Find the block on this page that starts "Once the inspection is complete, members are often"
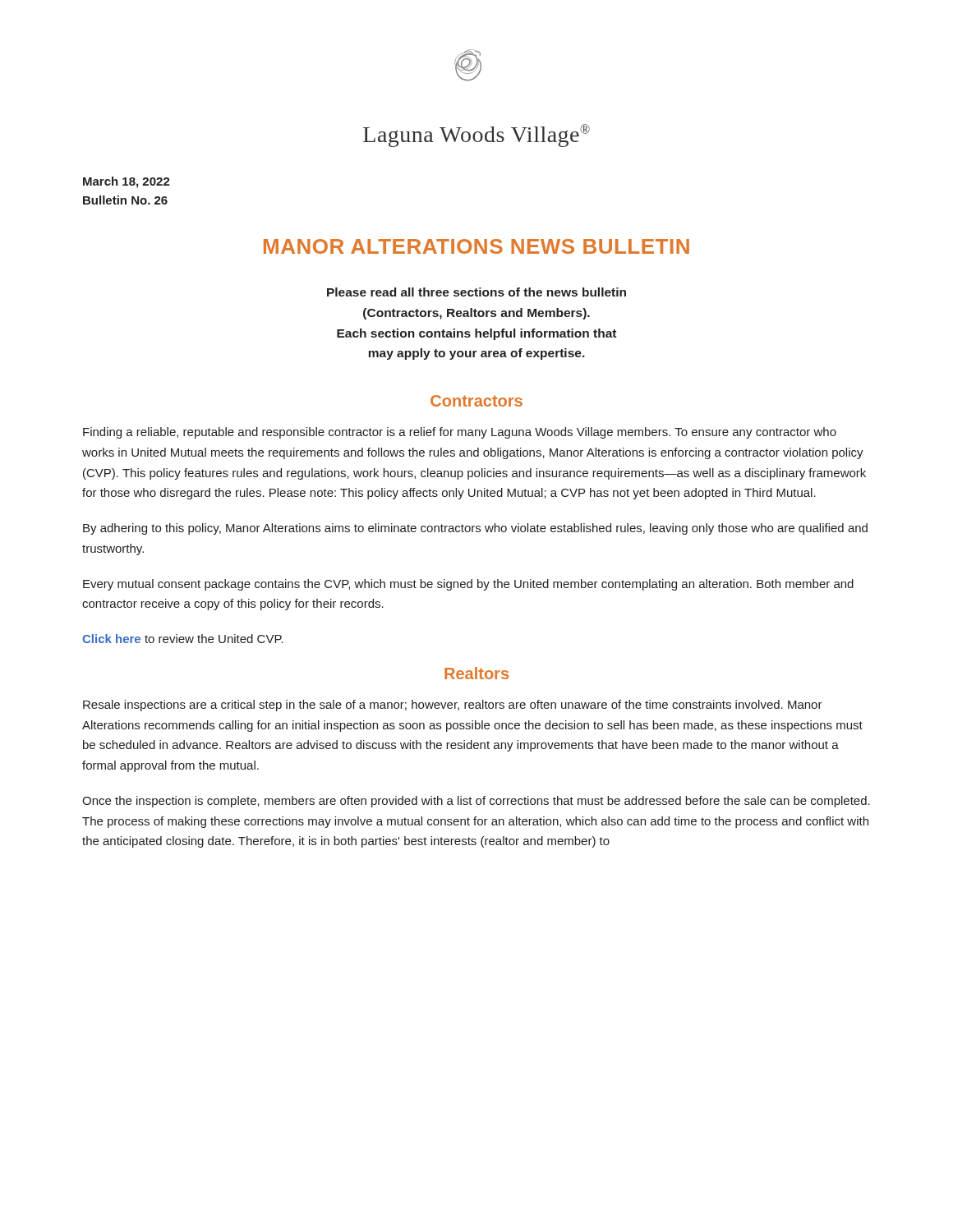 pyautogui.click(x=476, y=821)
